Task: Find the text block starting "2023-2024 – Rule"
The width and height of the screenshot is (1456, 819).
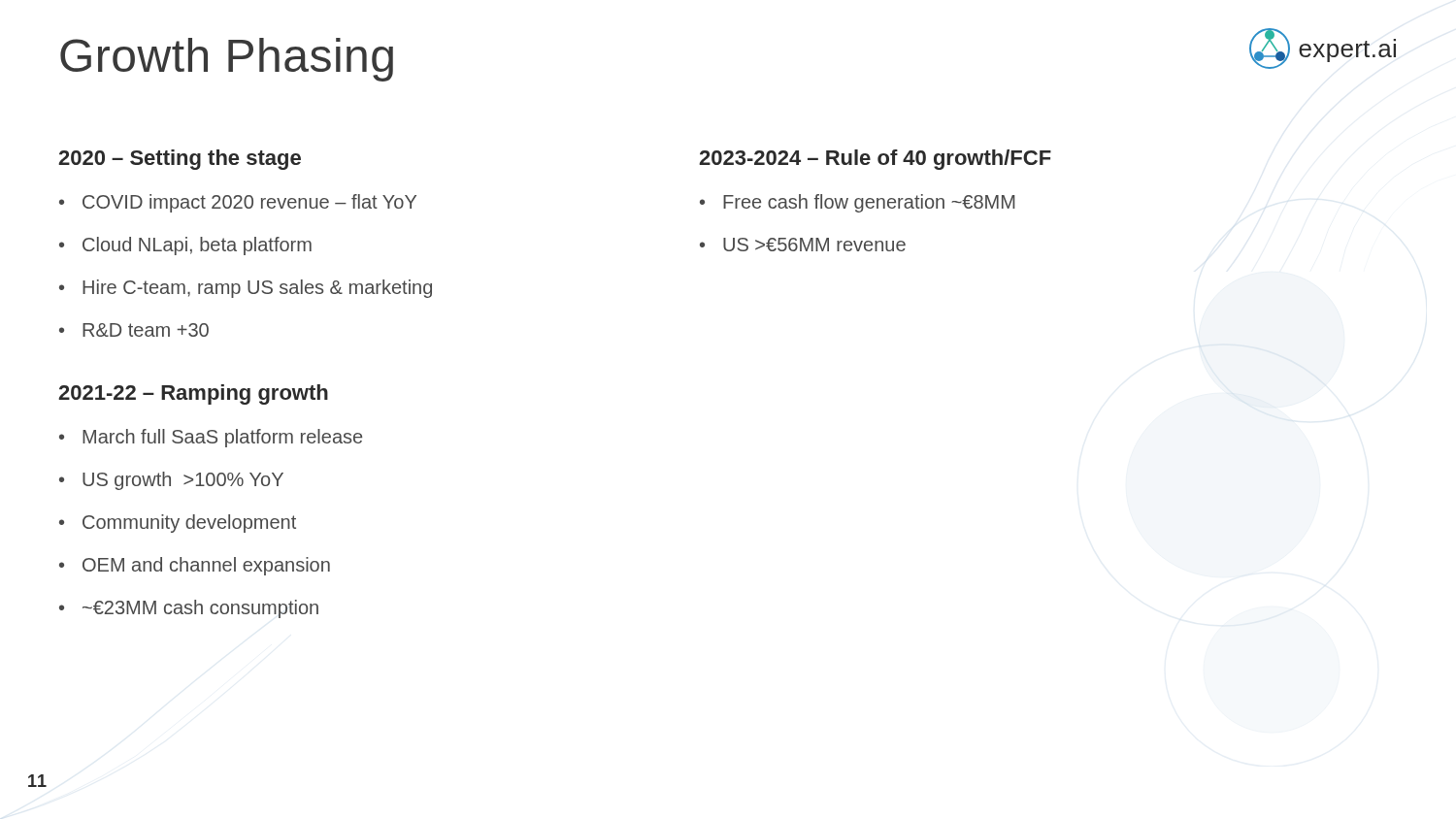Action: pos(875,158)
